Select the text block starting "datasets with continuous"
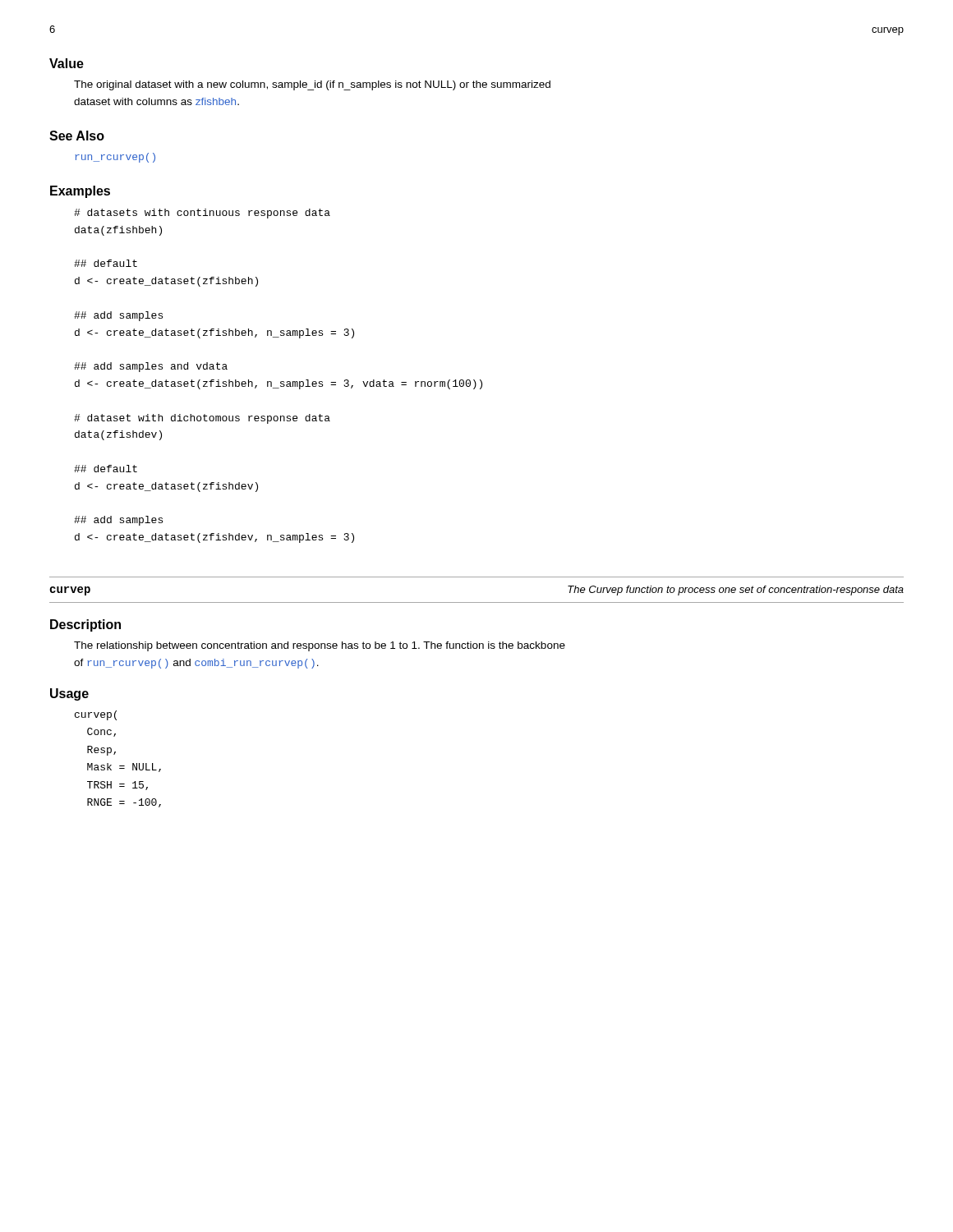 point(279,375)
